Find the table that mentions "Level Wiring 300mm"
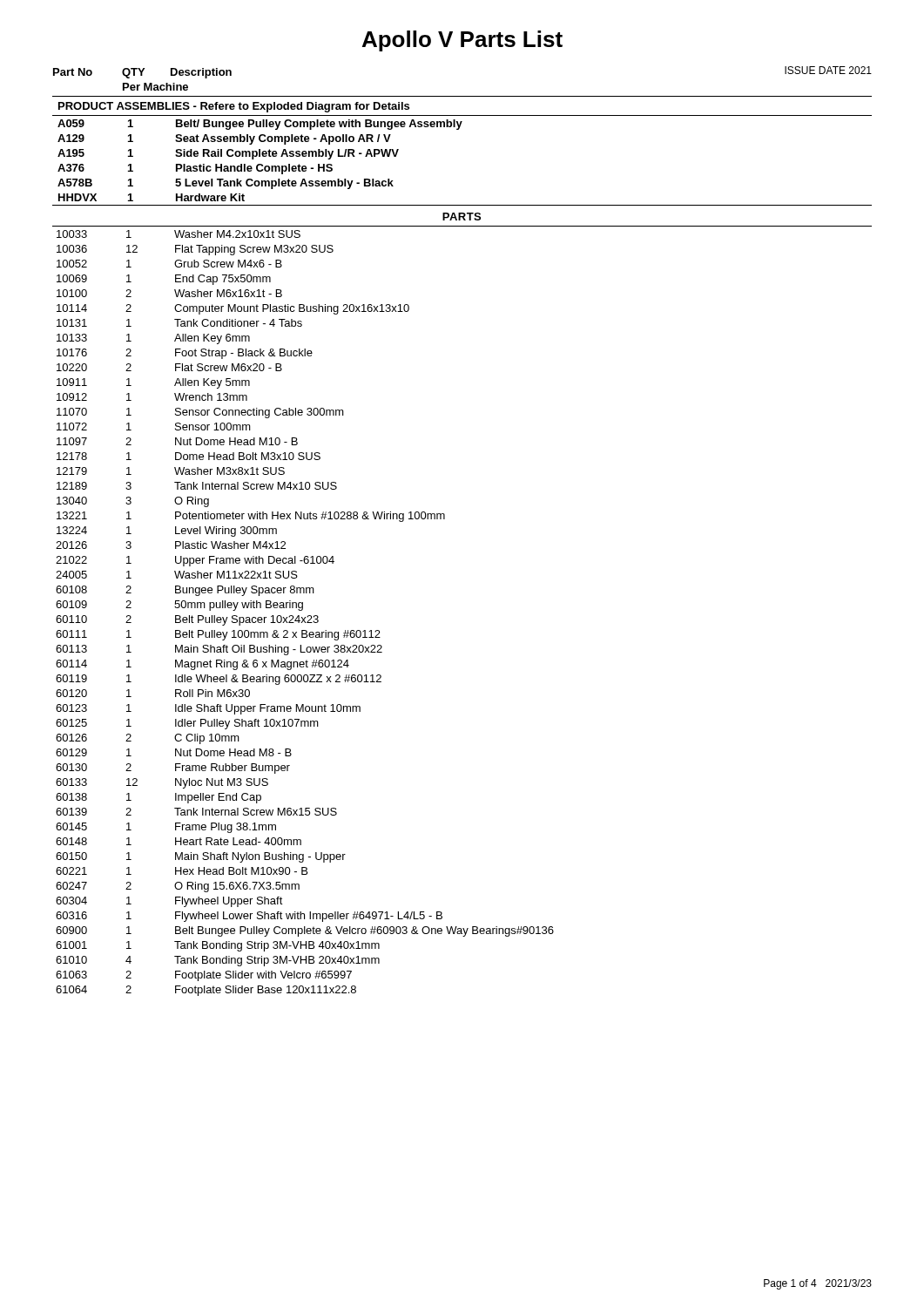The image size is (924, 1307). [x=462, y=611]
